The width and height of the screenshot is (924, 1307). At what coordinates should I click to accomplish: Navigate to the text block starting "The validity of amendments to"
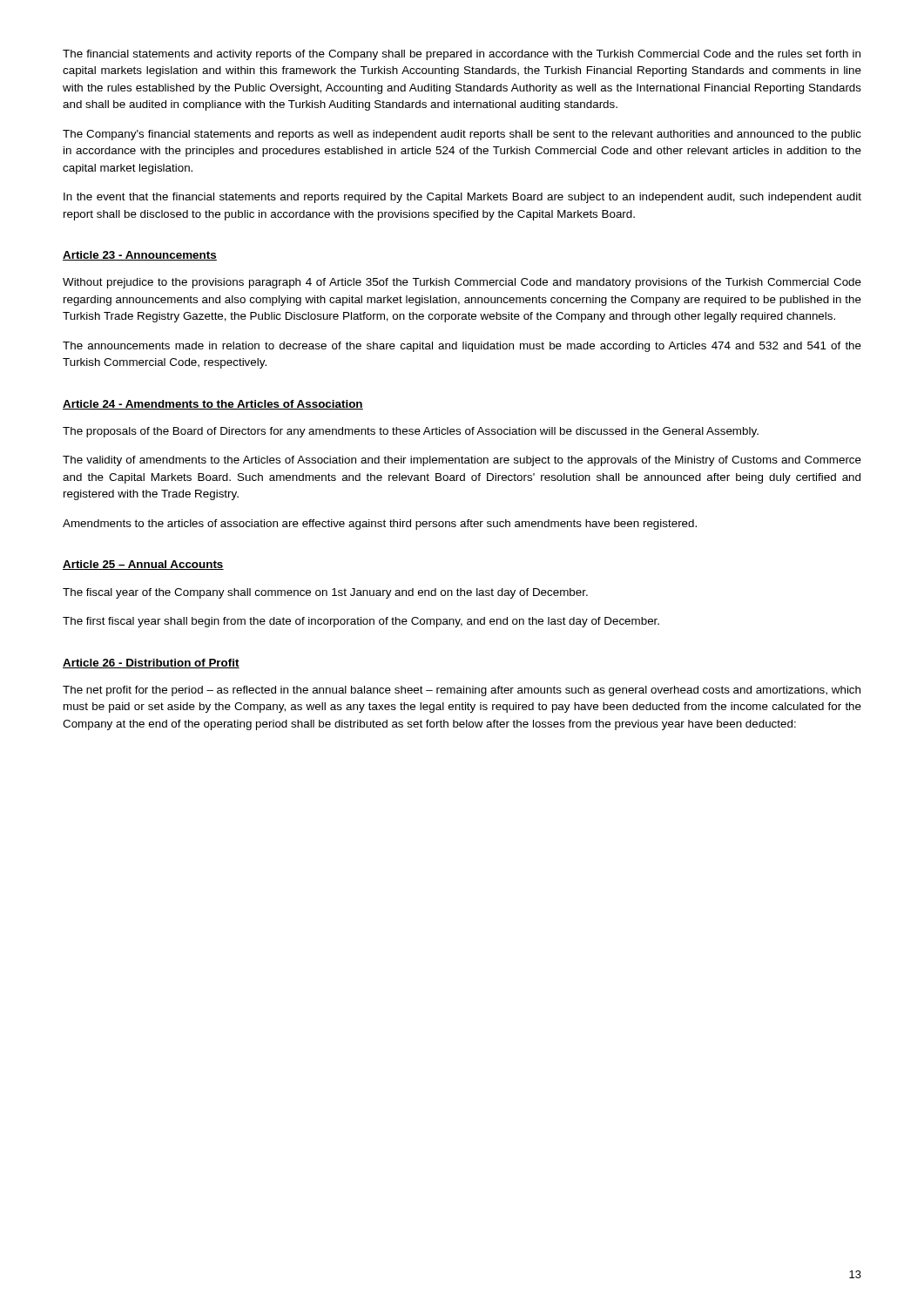click(x=462, y=477)
